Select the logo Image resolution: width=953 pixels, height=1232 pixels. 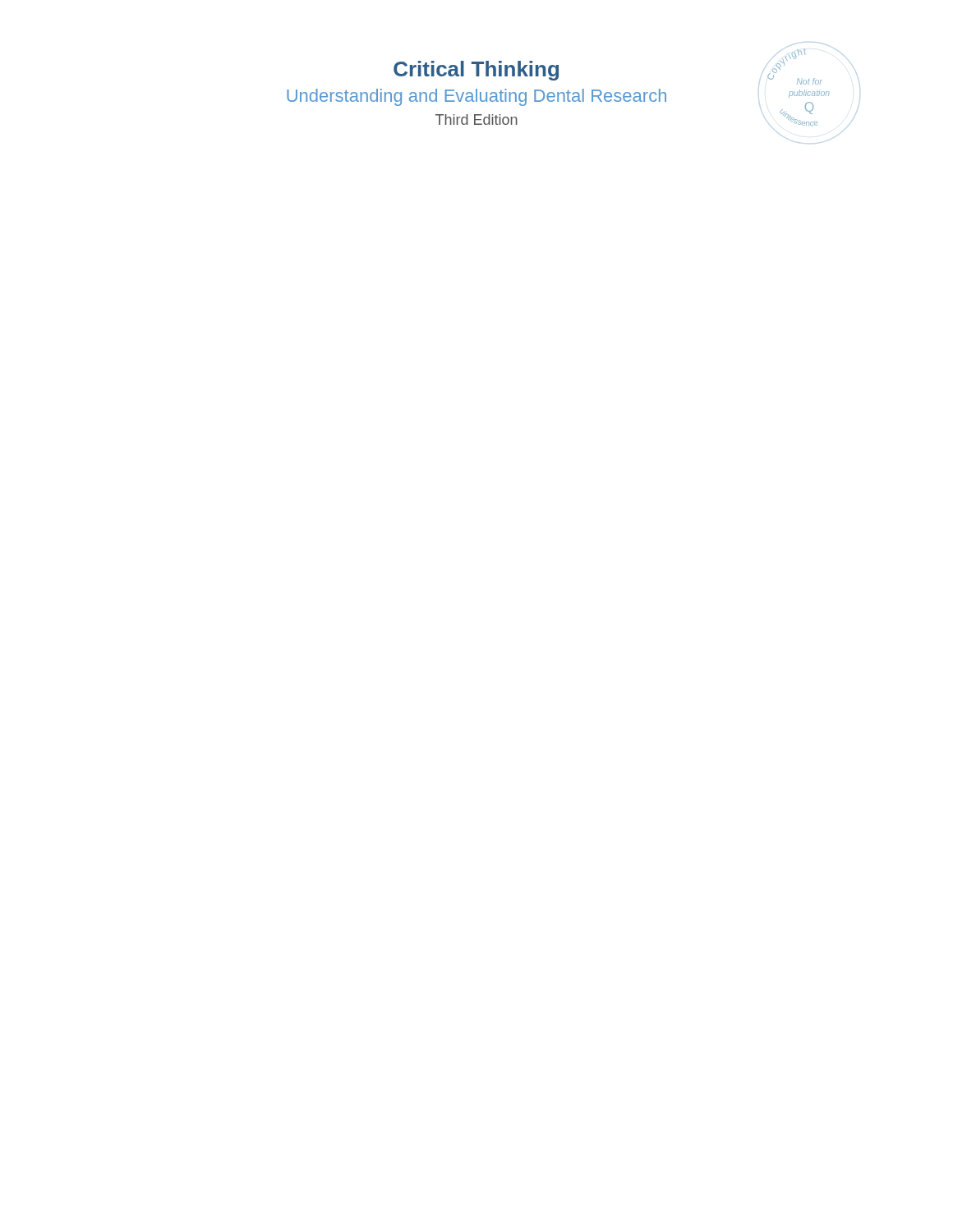809,93
